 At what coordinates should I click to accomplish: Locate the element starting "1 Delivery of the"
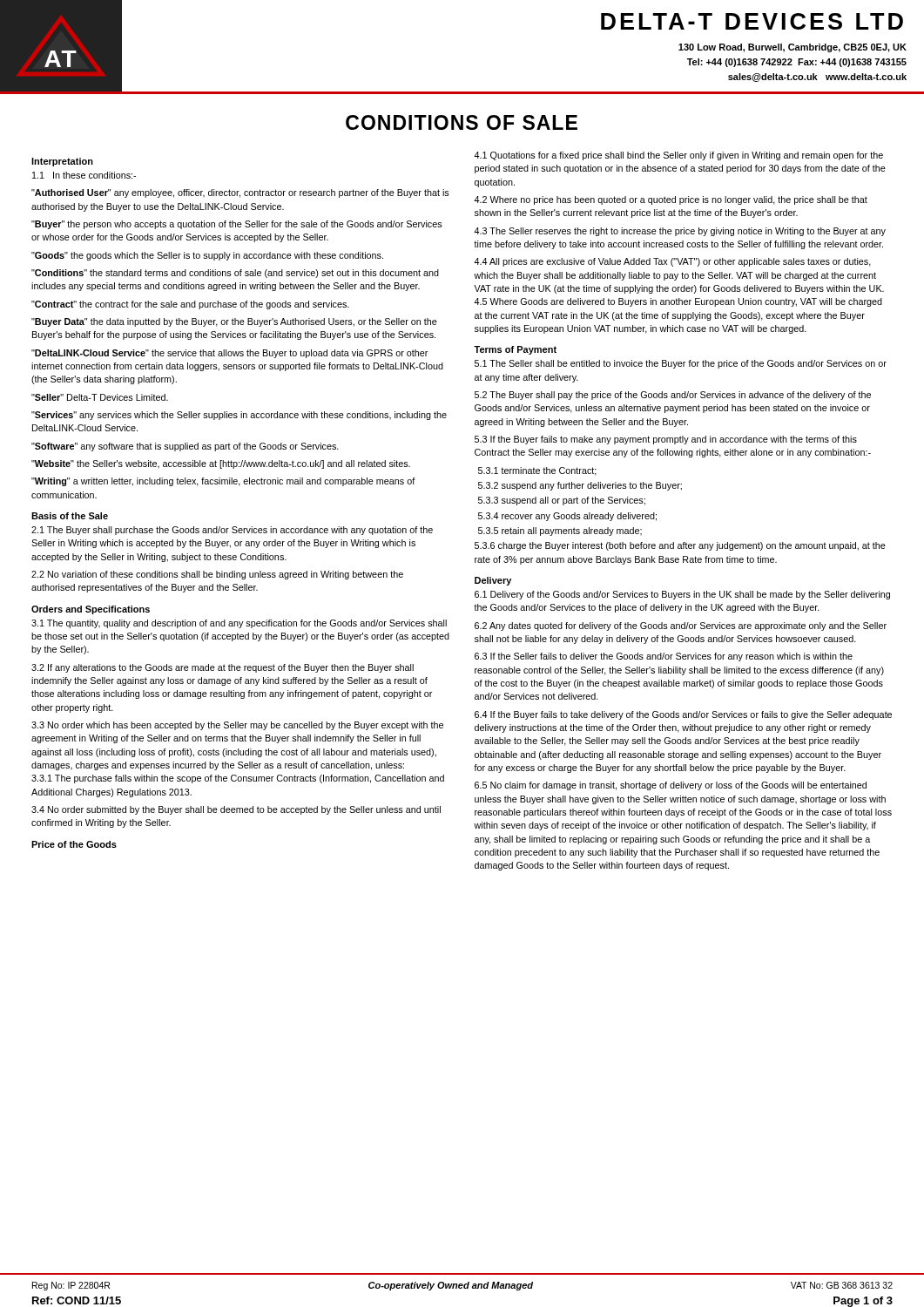(682, 601)
